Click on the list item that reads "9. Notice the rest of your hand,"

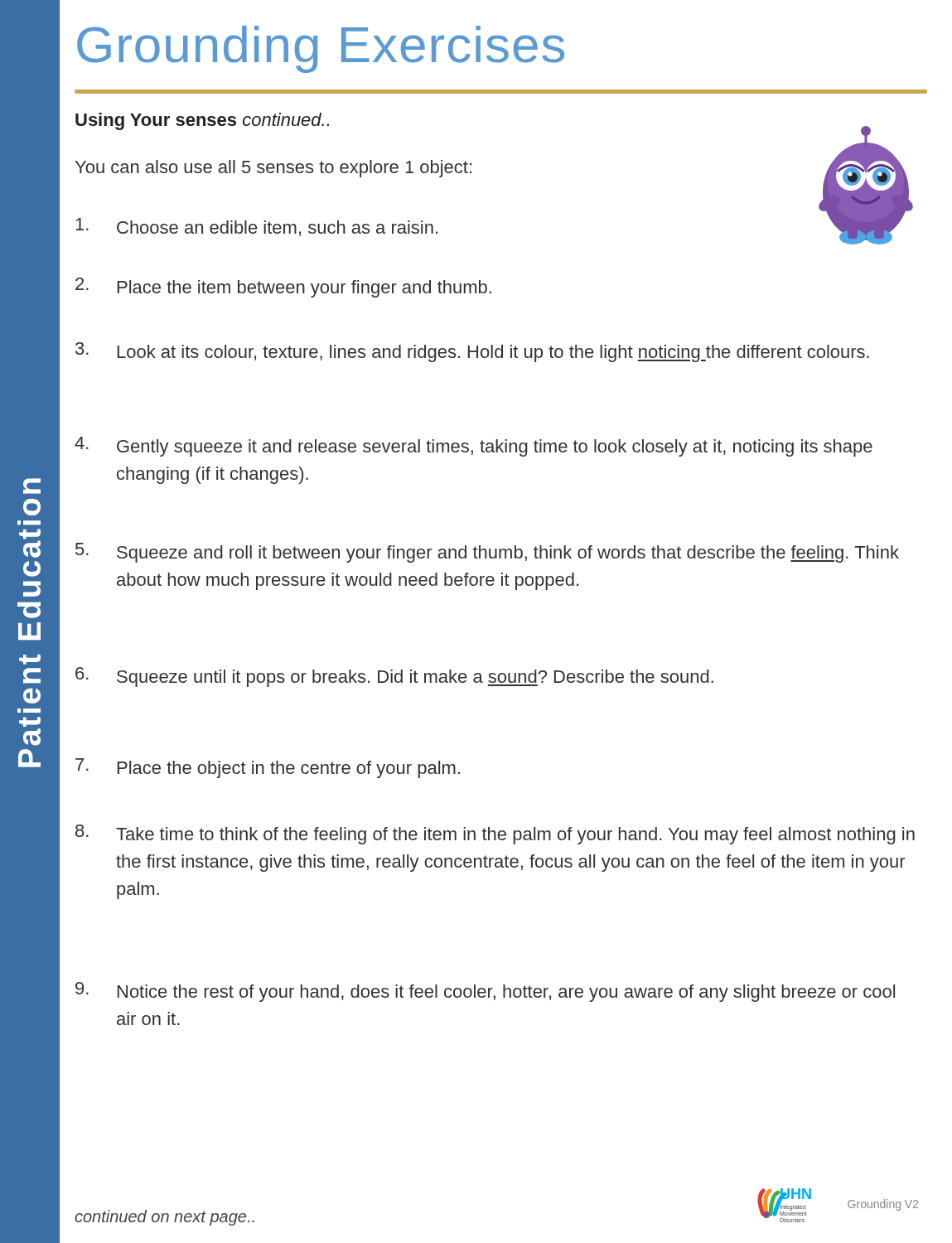497,1005
